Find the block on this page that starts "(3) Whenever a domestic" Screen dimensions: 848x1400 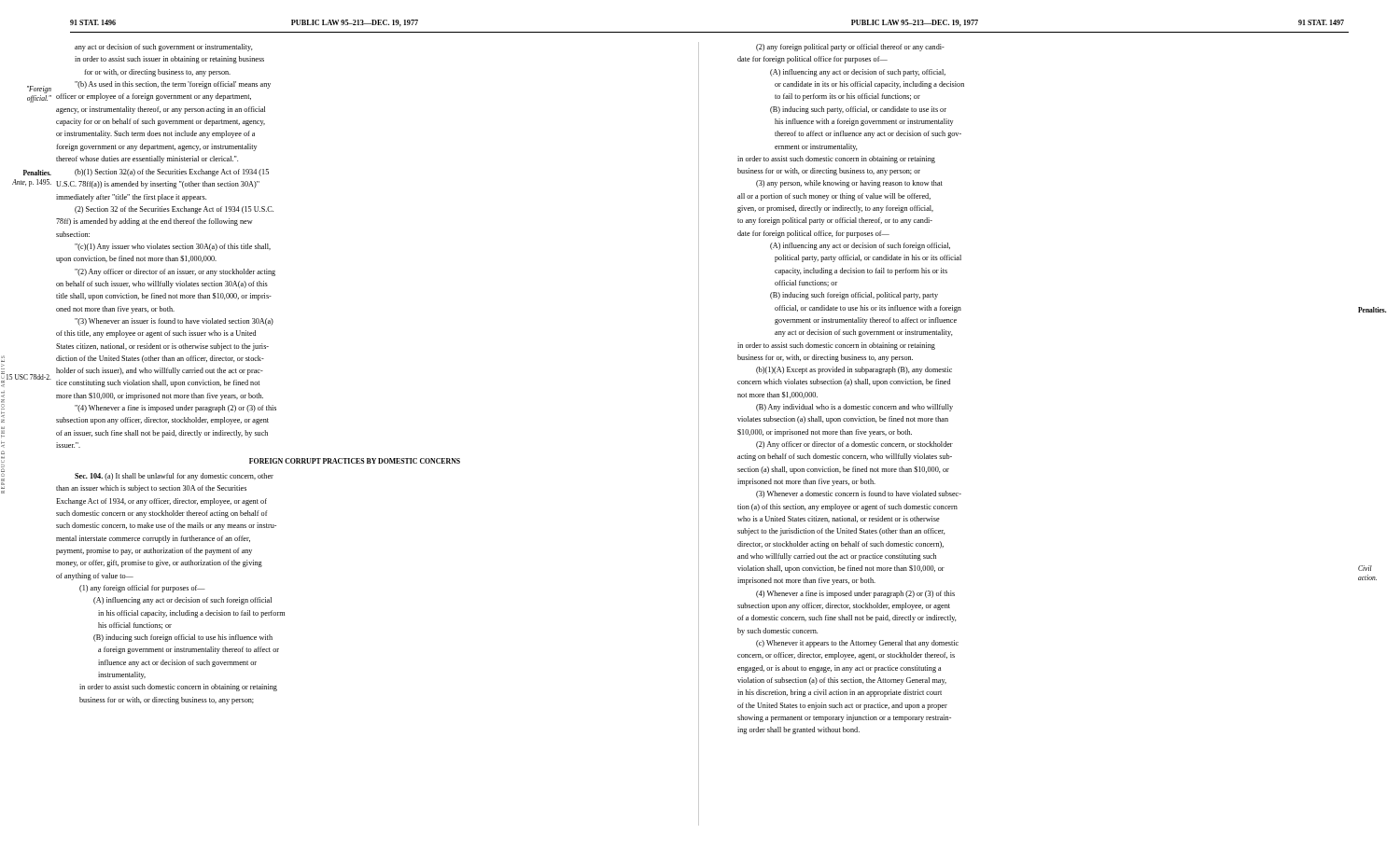[859, 494]
